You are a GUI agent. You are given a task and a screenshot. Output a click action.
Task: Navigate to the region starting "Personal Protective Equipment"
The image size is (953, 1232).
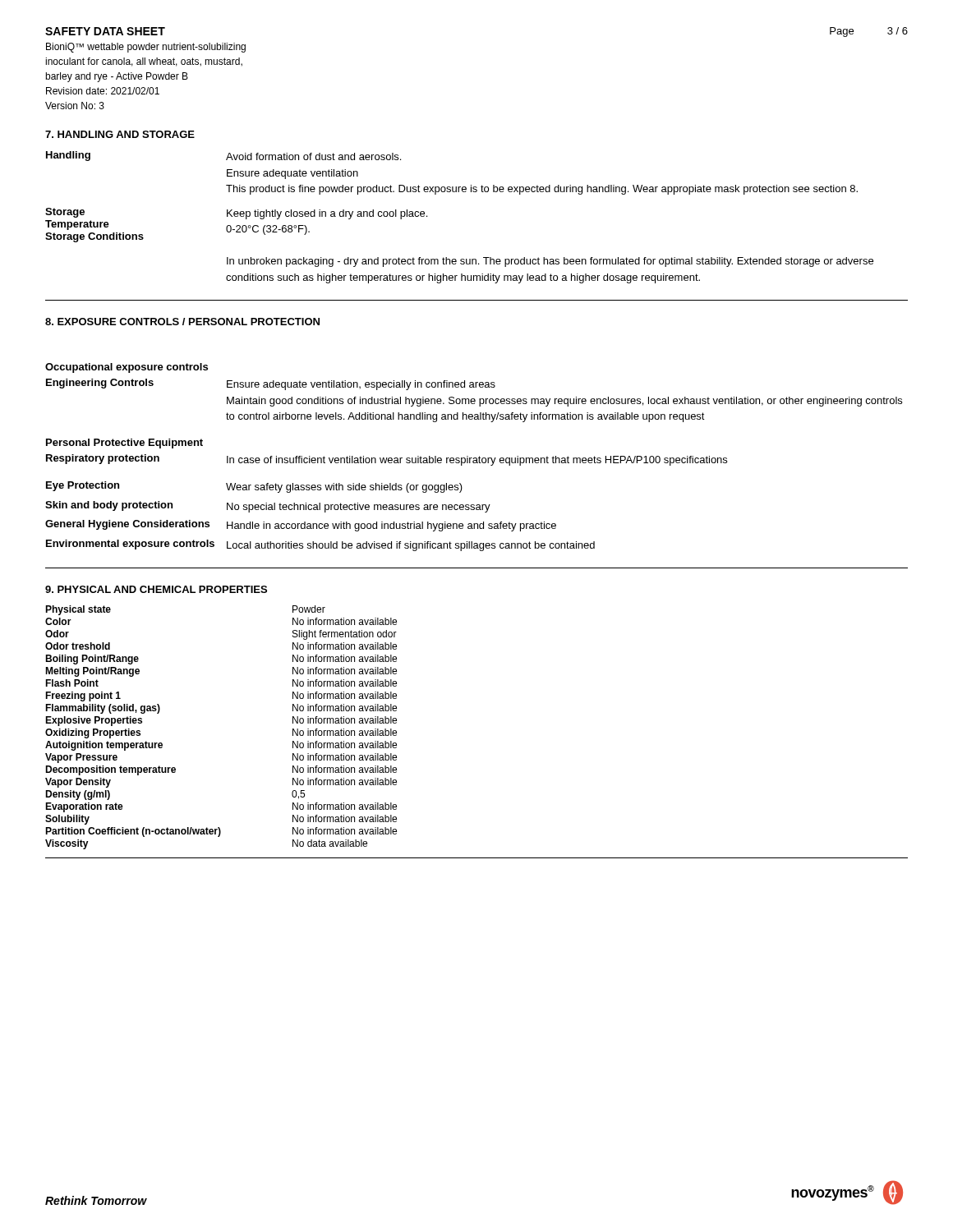tap(124, 444)
